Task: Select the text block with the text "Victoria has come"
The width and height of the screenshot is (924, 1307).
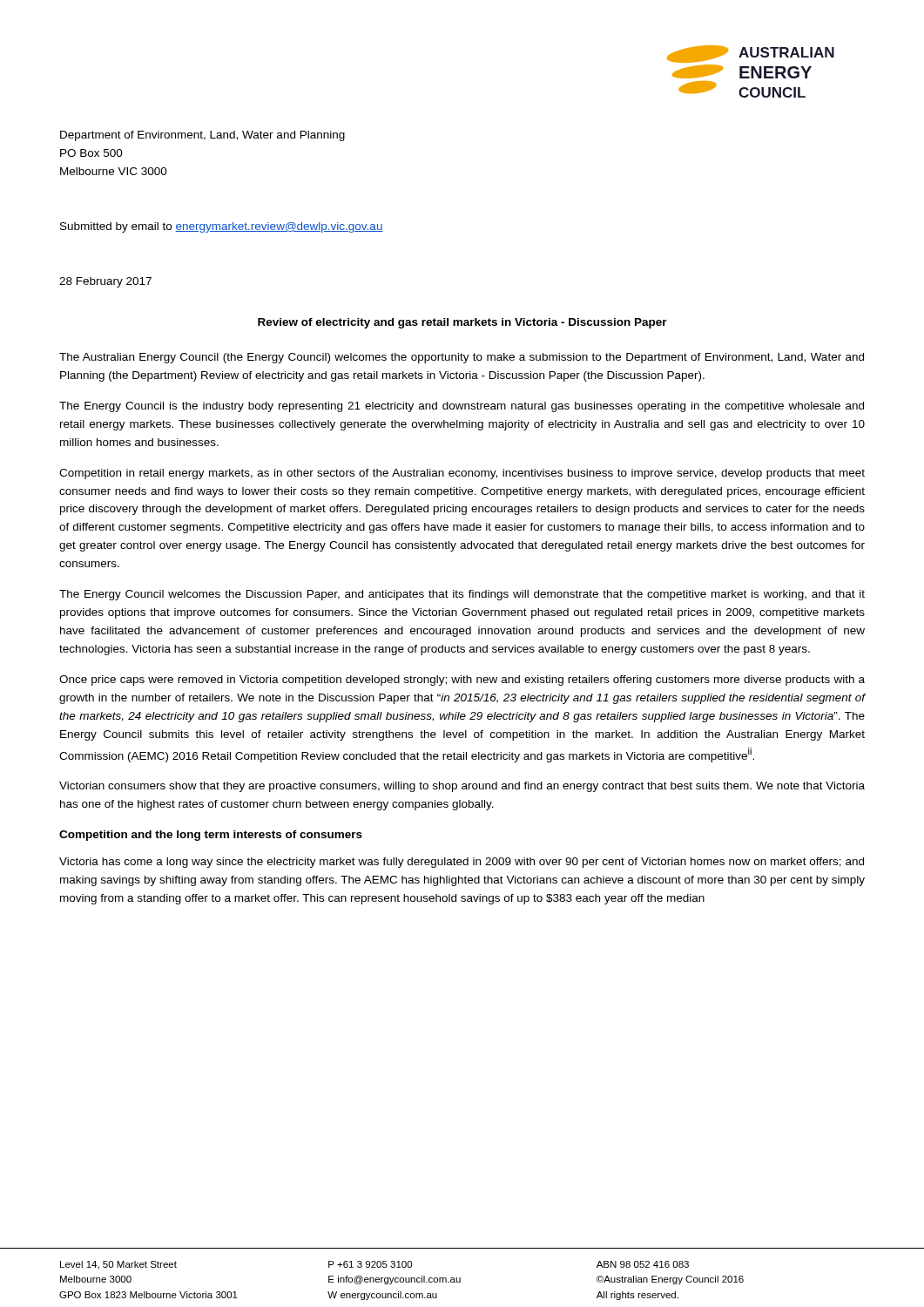Action: (x=462, y=879)
